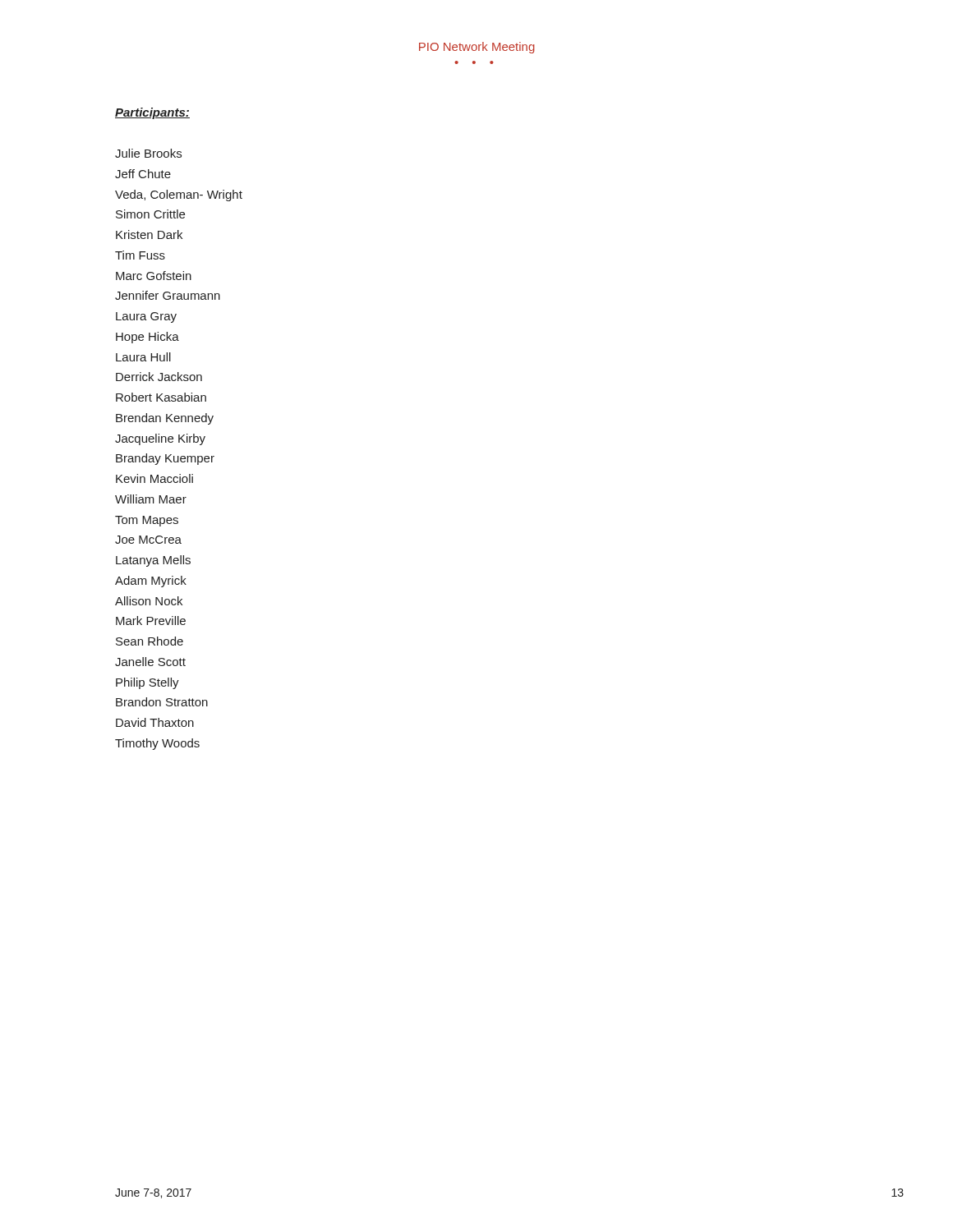Locate the text block starting "Laura Hull"

tap(143, 356)
